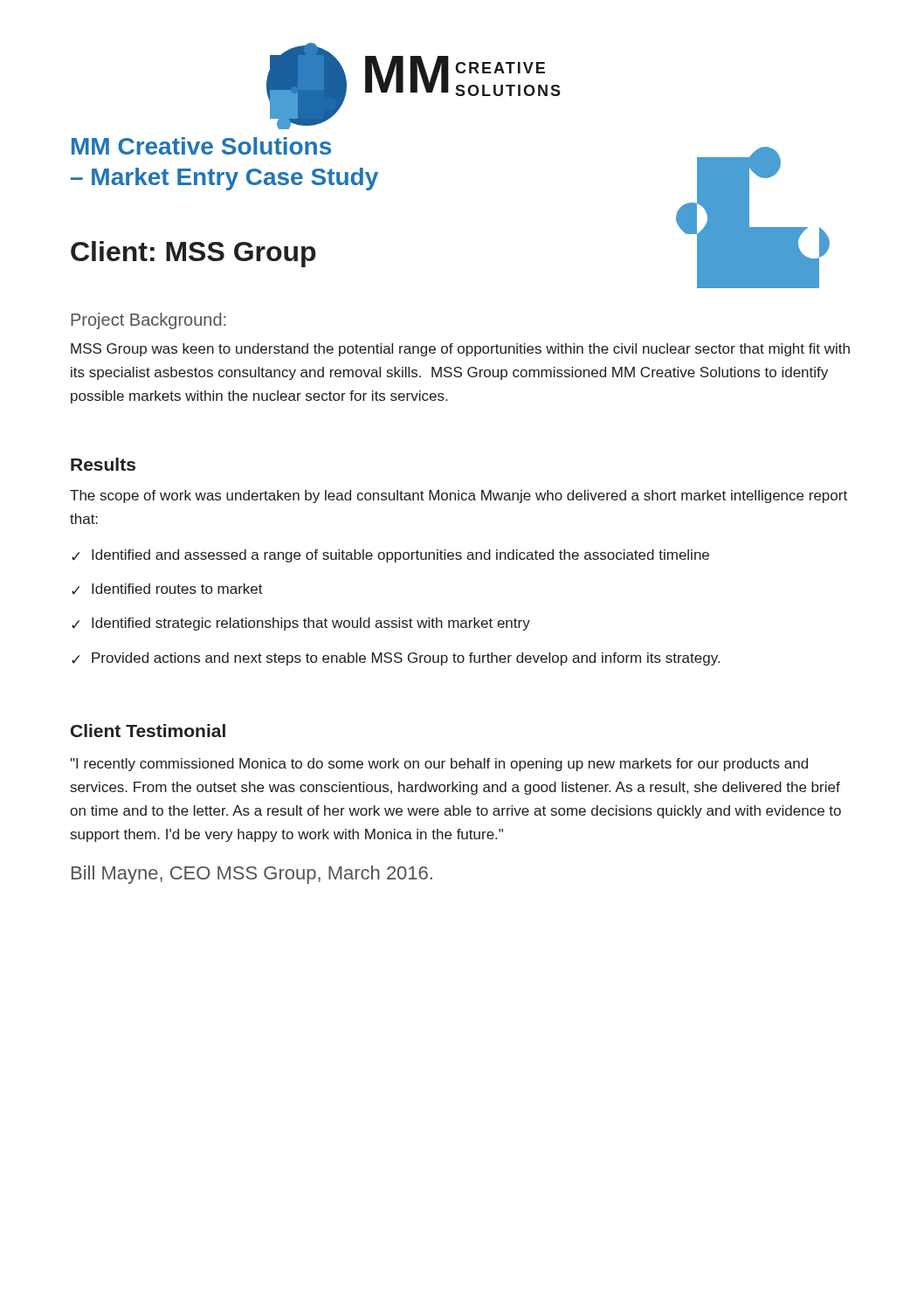Point to the element starting "✓ Identified strategic relationships that"
Screen dimensions: 1310x924
tap(300, 624)
